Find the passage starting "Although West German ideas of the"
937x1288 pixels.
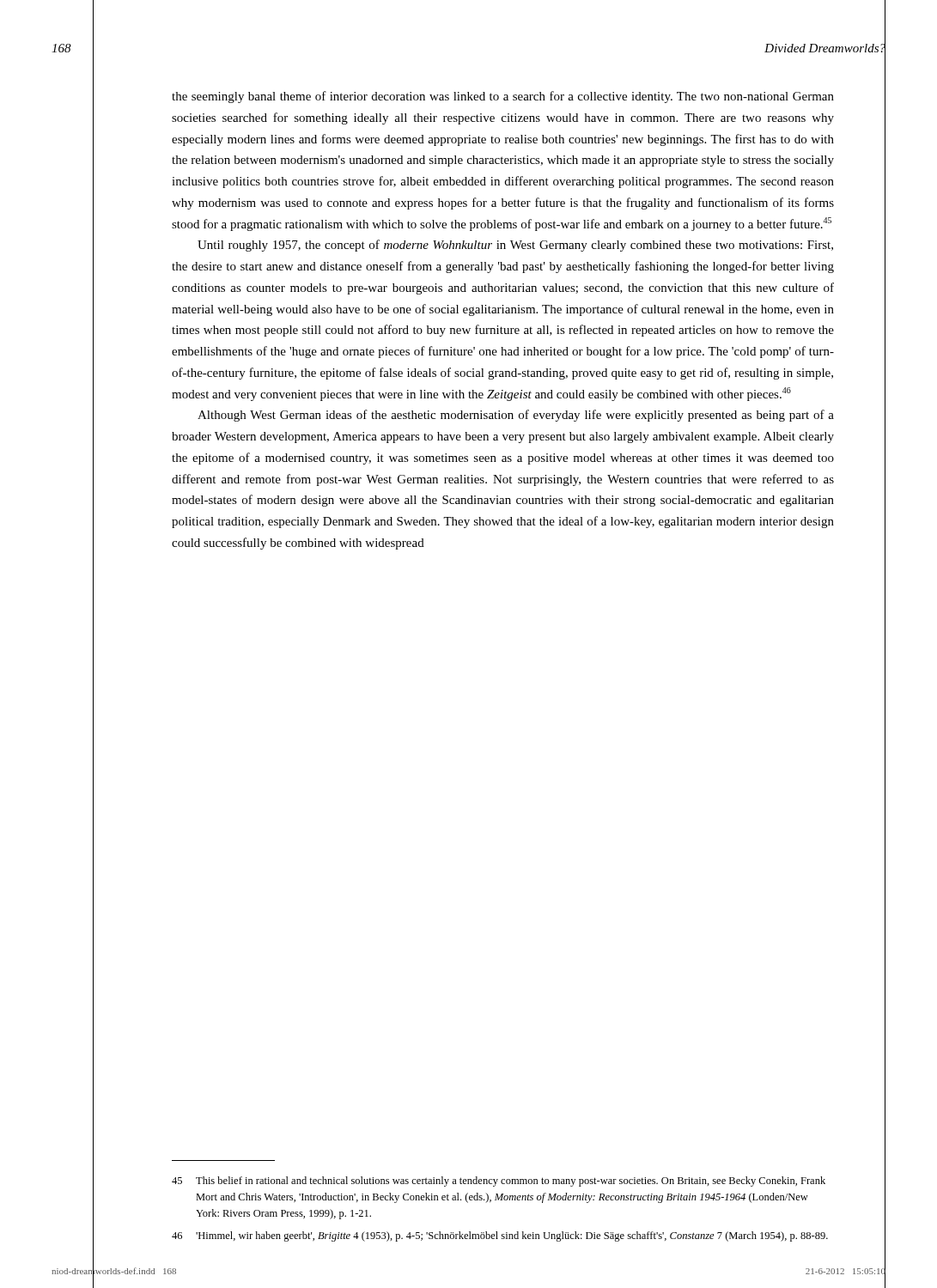503,479
